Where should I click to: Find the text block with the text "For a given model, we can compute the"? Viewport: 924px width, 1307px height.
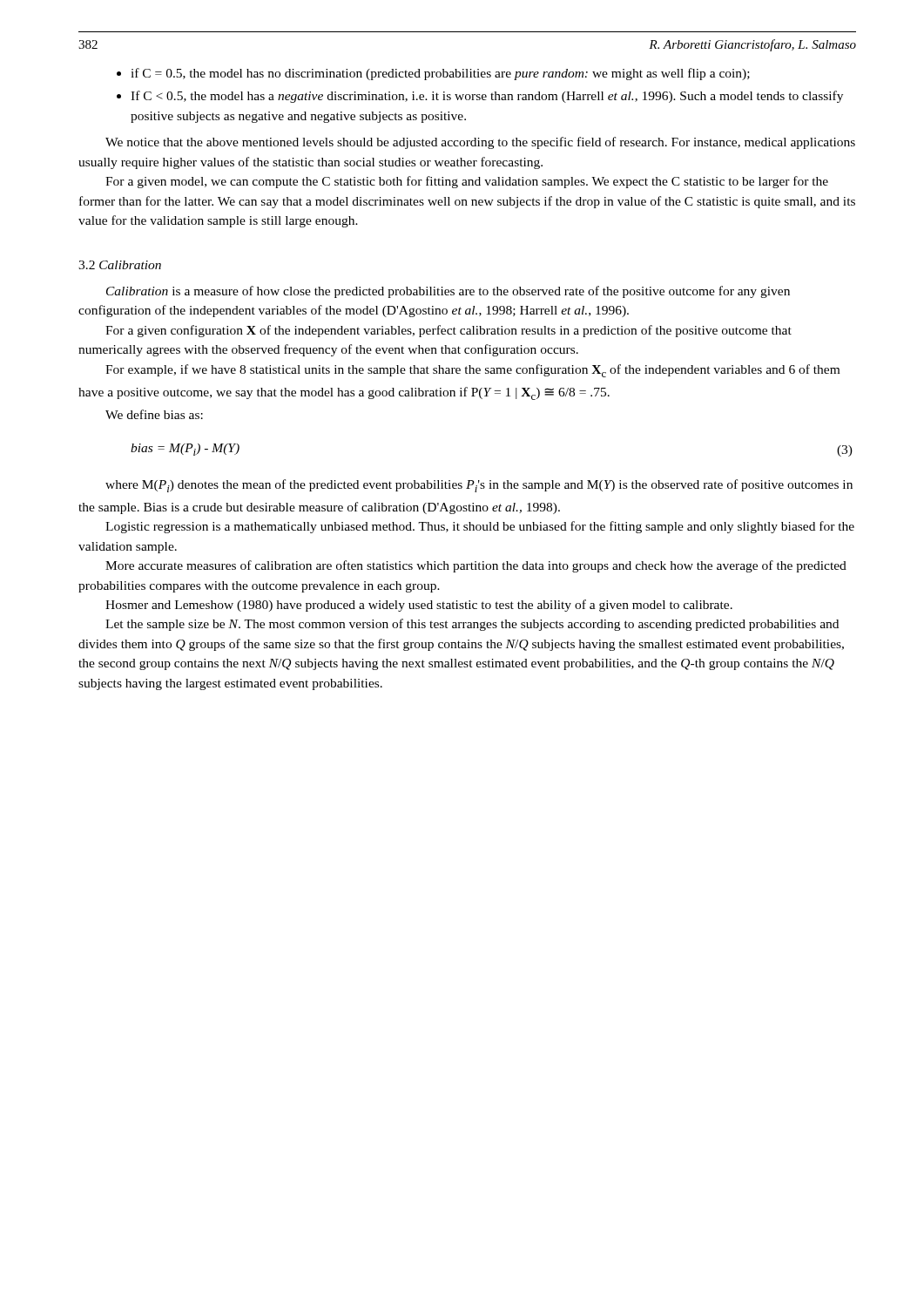[467, 201]
